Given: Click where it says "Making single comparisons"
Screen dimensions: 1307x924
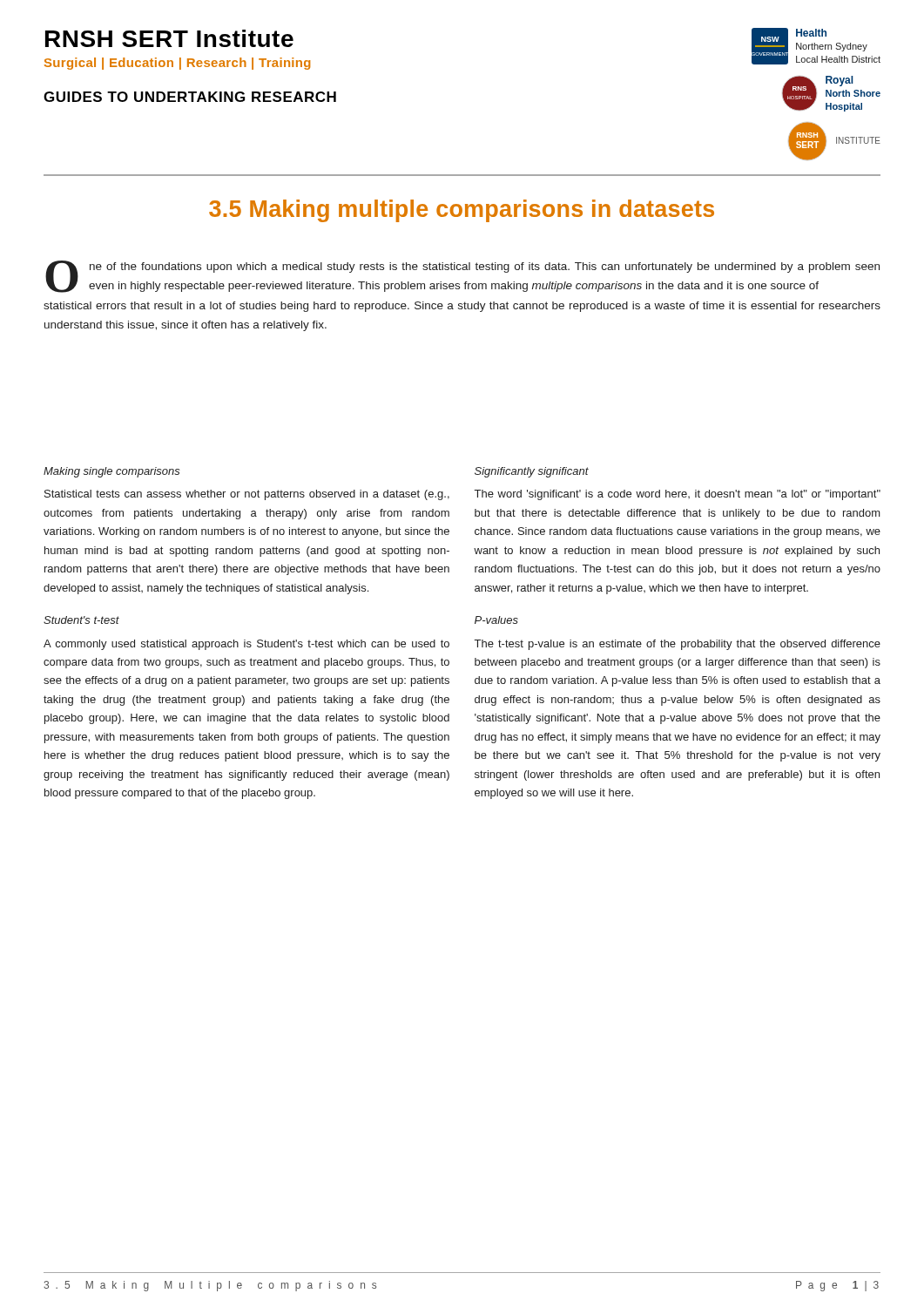Looking at the screenshot, I should (112, 471).
